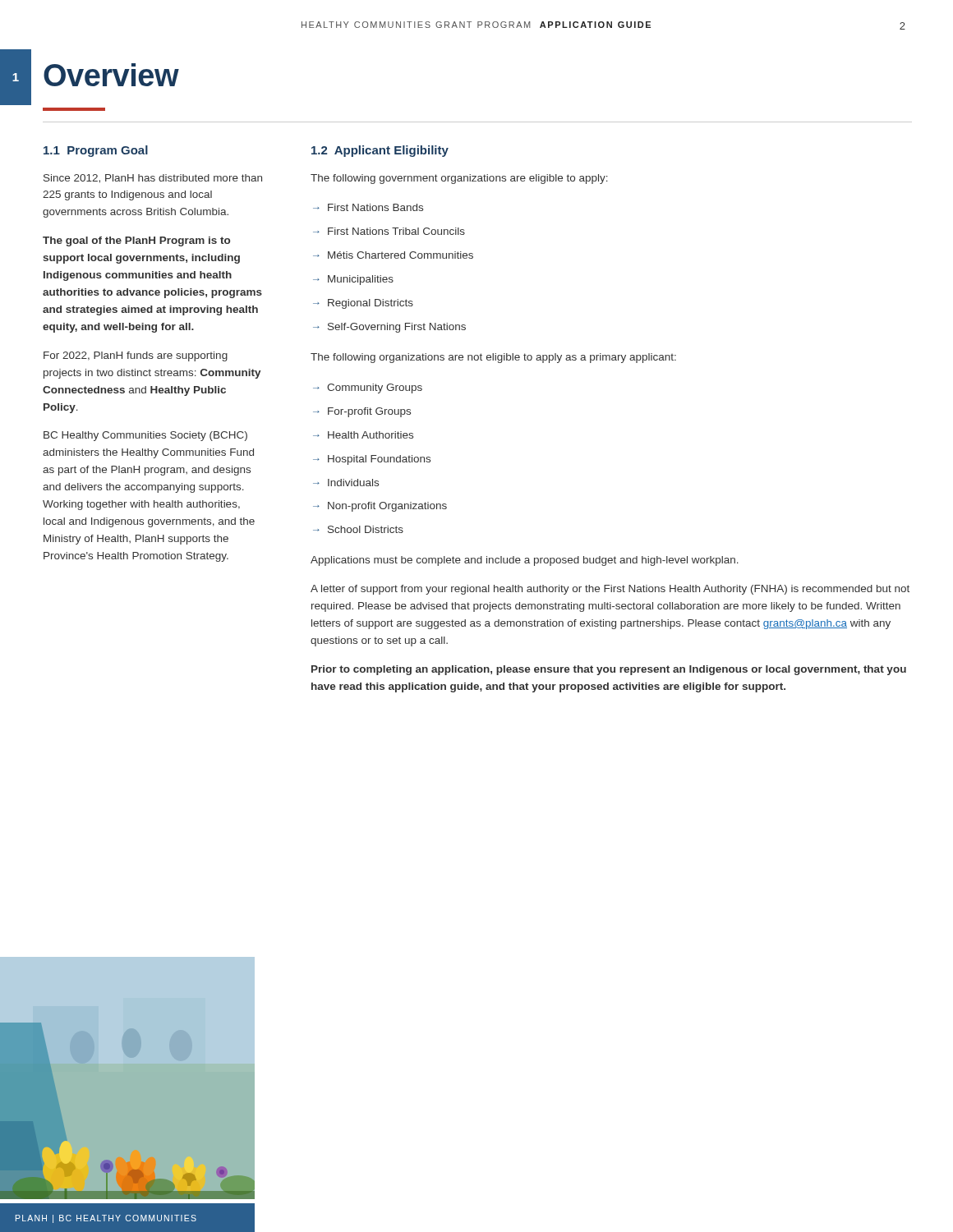Navigate to the element starting "Self-Governing First Nations"
This screenshot has height=1232, width=953.
(389, 328)
